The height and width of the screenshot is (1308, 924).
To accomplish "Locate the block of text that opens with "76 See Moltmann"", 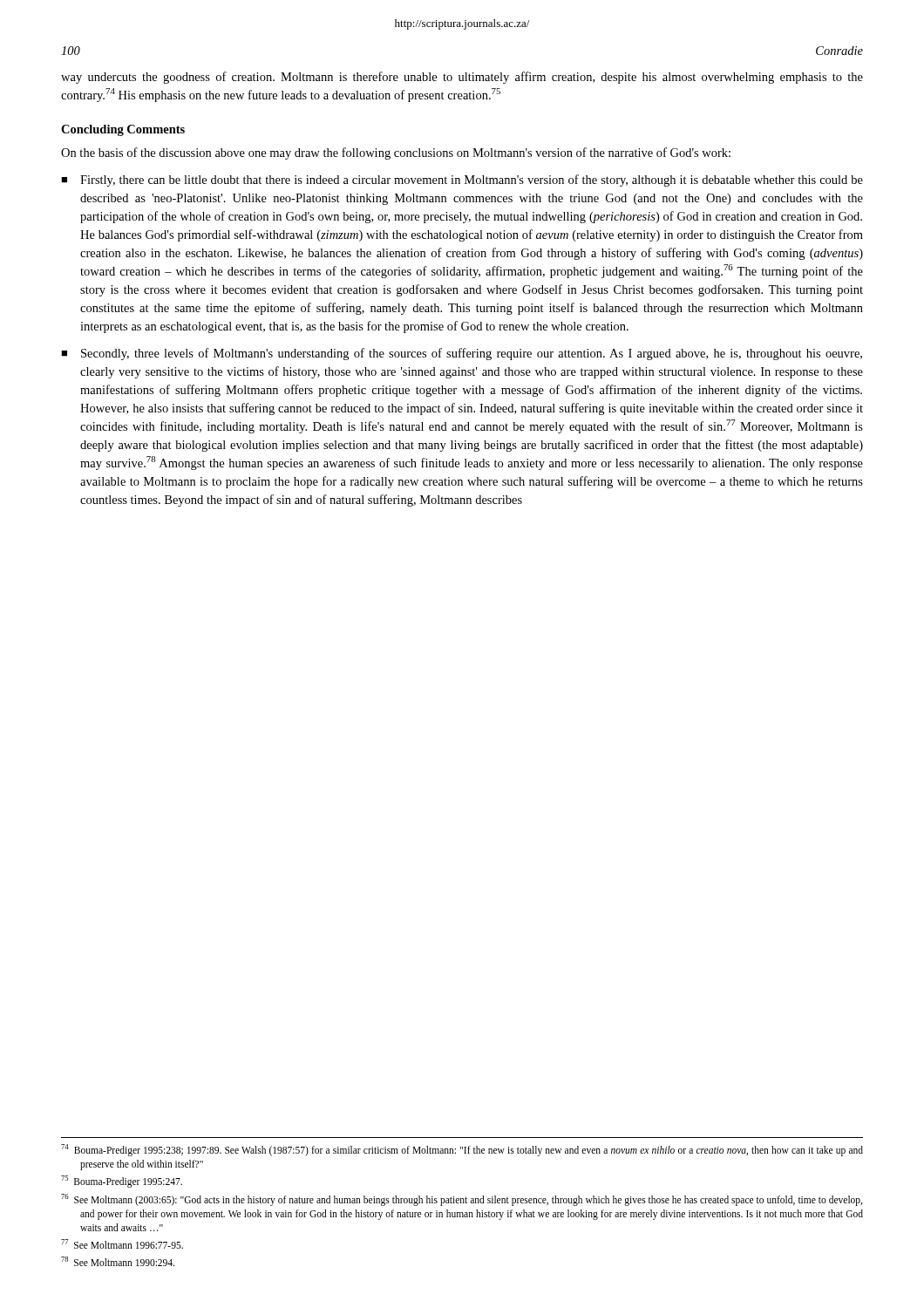I will point(462,1213).
